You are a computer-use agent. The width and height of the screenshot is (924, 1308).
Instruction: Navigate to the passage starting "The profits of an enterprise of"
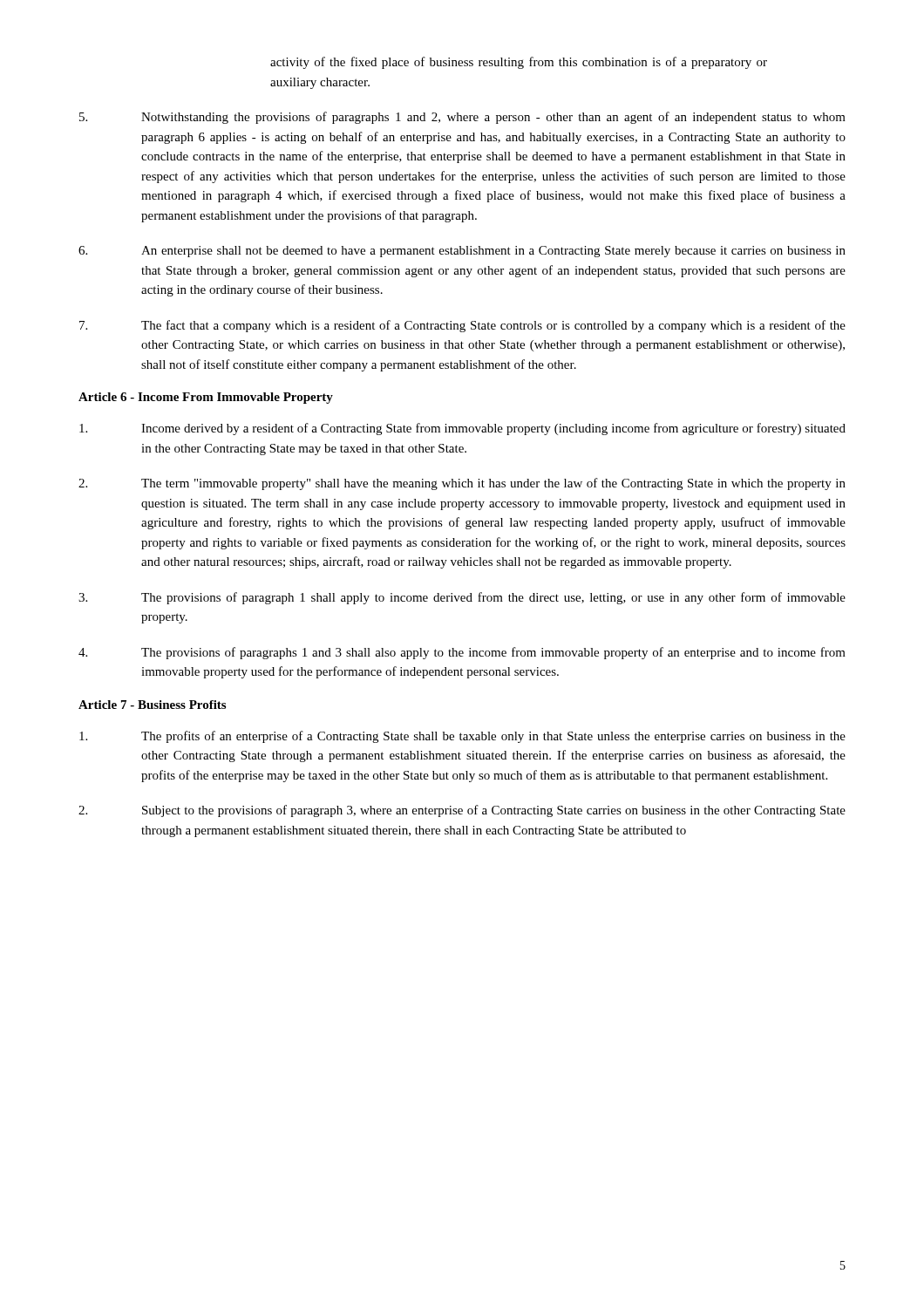click(x=462, y=755)
